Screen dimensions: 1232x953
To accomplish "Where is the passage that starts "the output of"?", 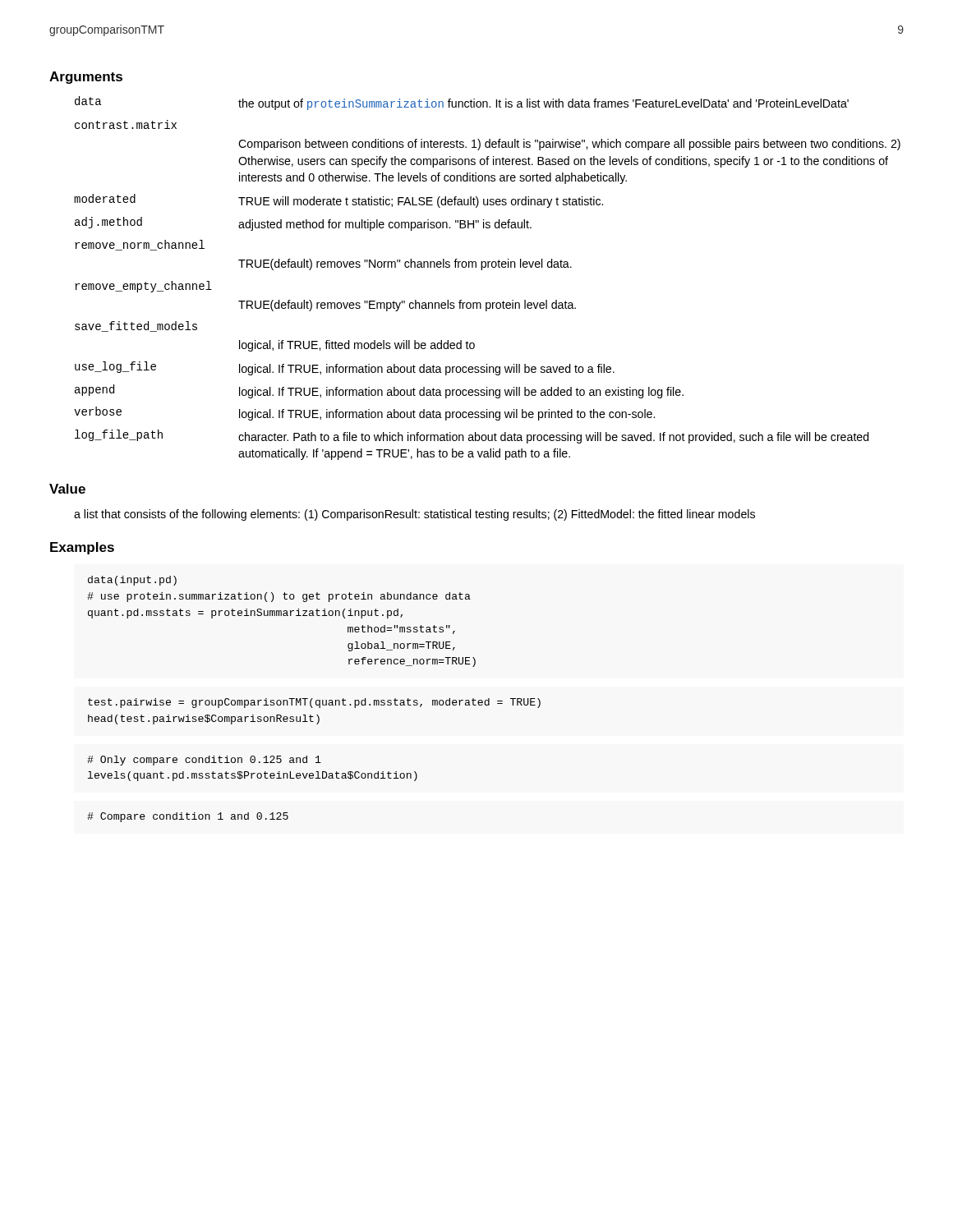I will point(544,104).
